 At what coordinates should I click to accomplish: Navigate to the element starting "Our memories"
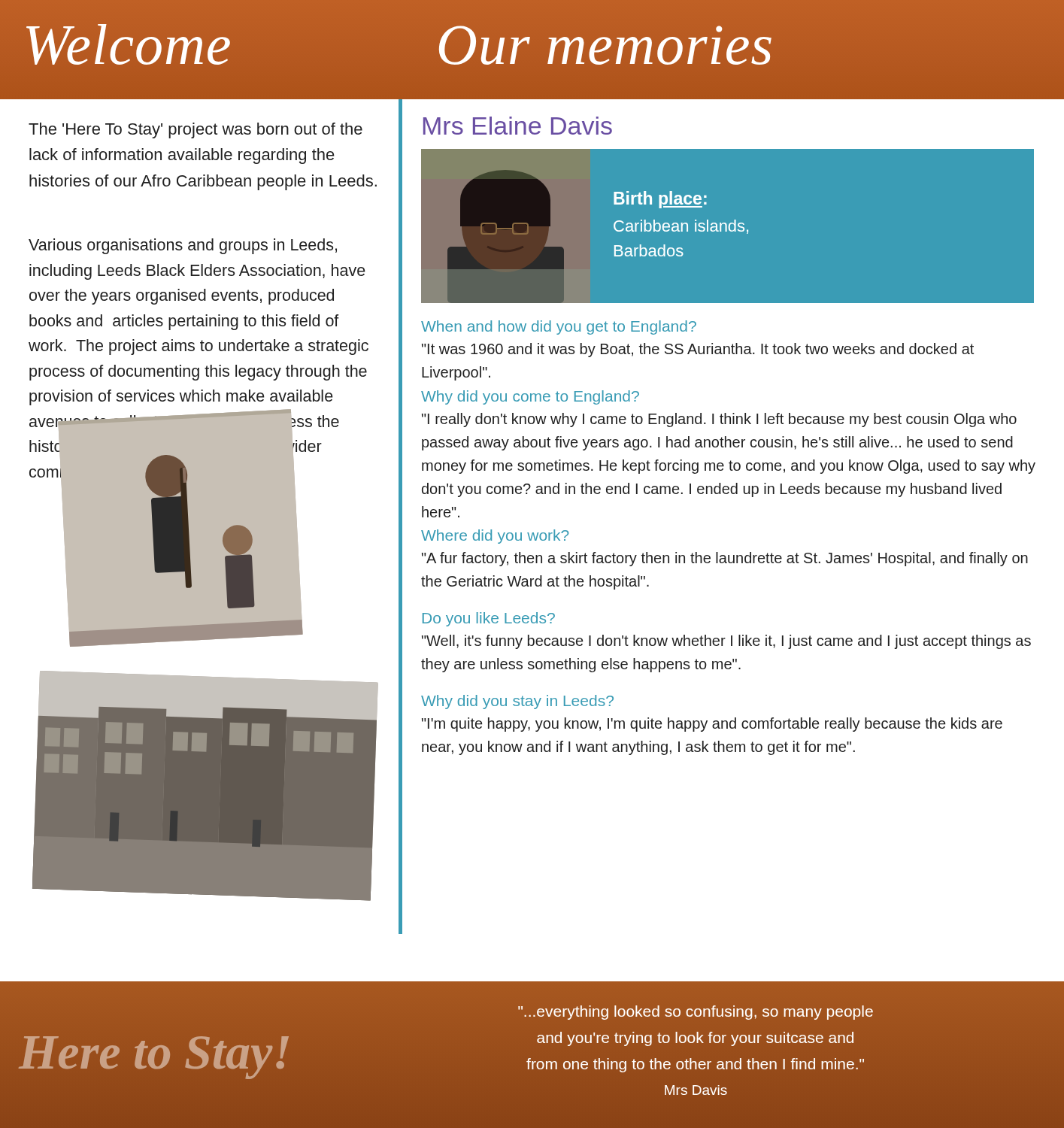pyautogui.click(x=605, y=44)
